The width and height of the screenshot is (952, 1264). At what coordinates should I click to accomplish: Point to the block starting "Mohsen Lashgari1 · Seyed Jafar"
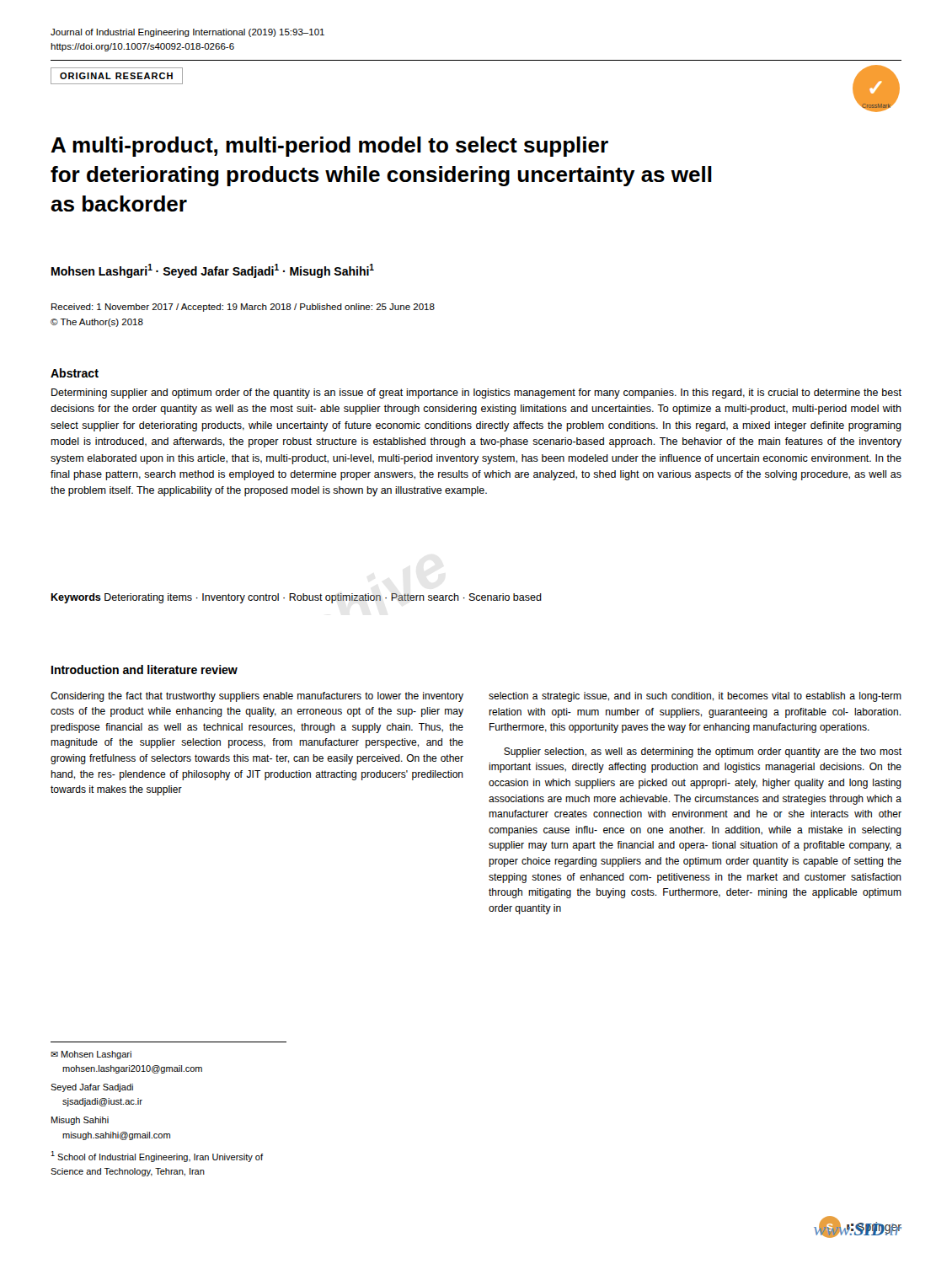pyautogui.click(x=212, y=270)
